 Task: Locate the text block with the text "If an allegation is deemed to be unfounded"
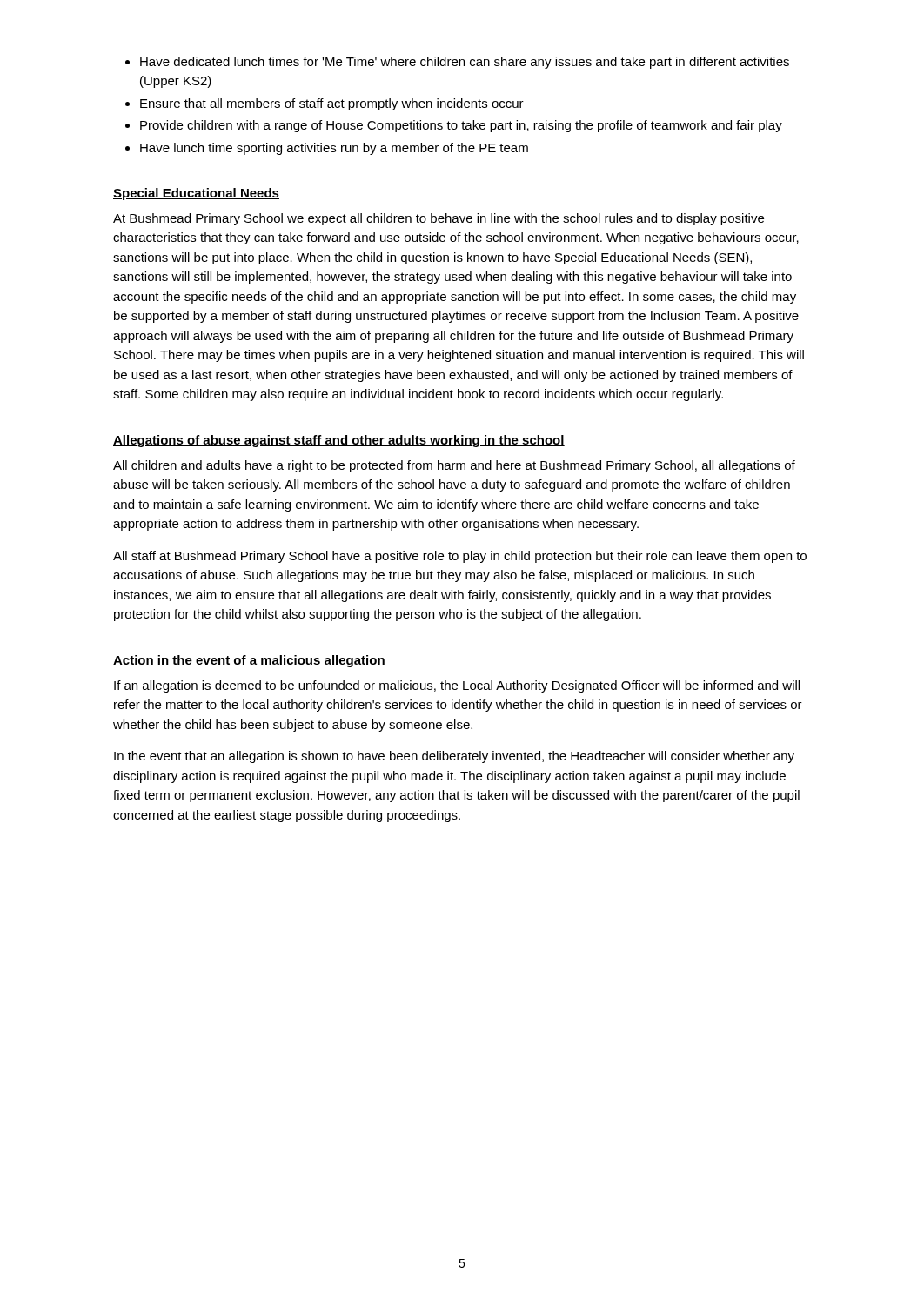point(457,705)
